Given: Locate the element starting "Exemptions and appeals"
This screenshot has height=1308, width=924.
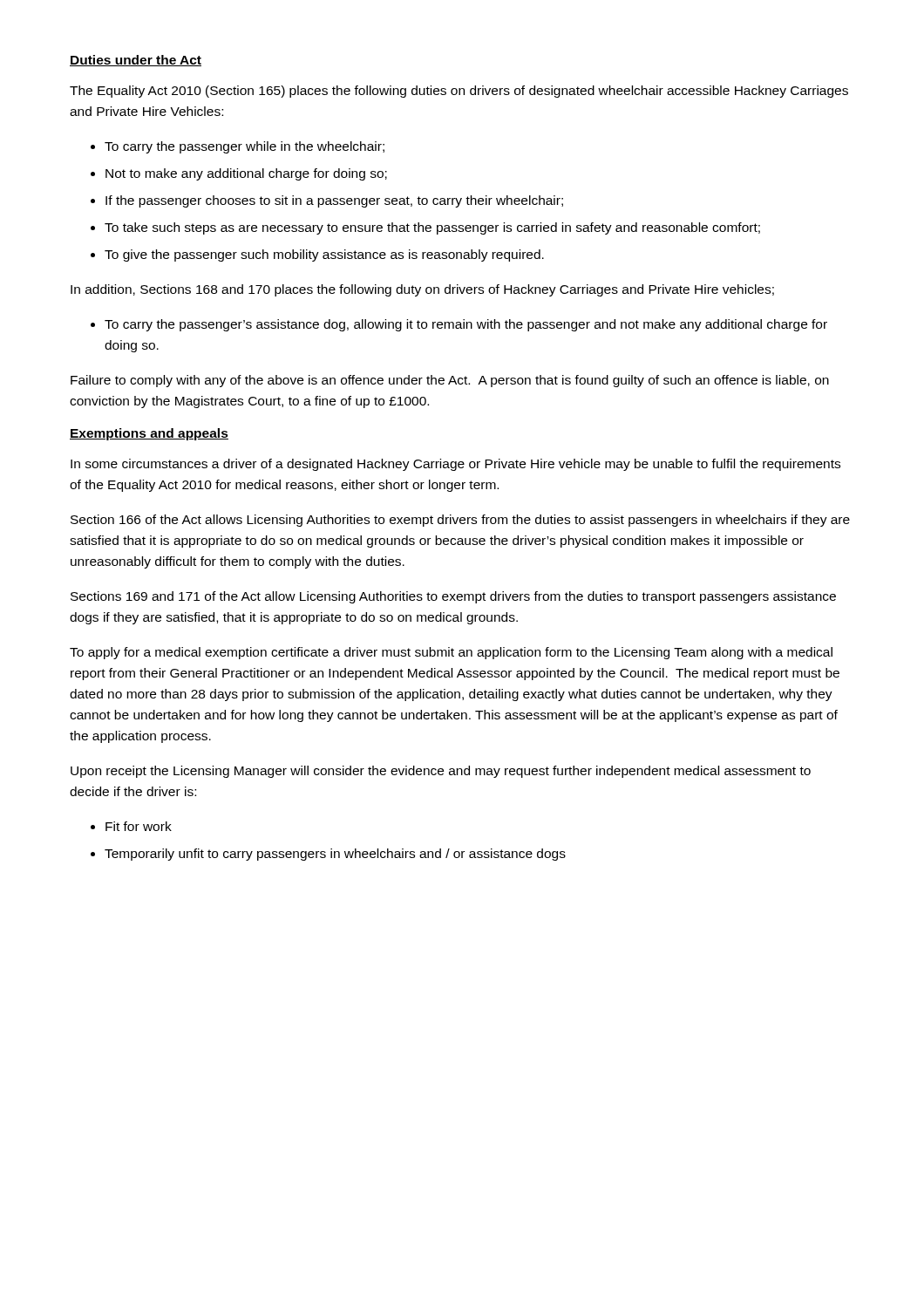Looking at the screenshot, I should click(149, 433).
